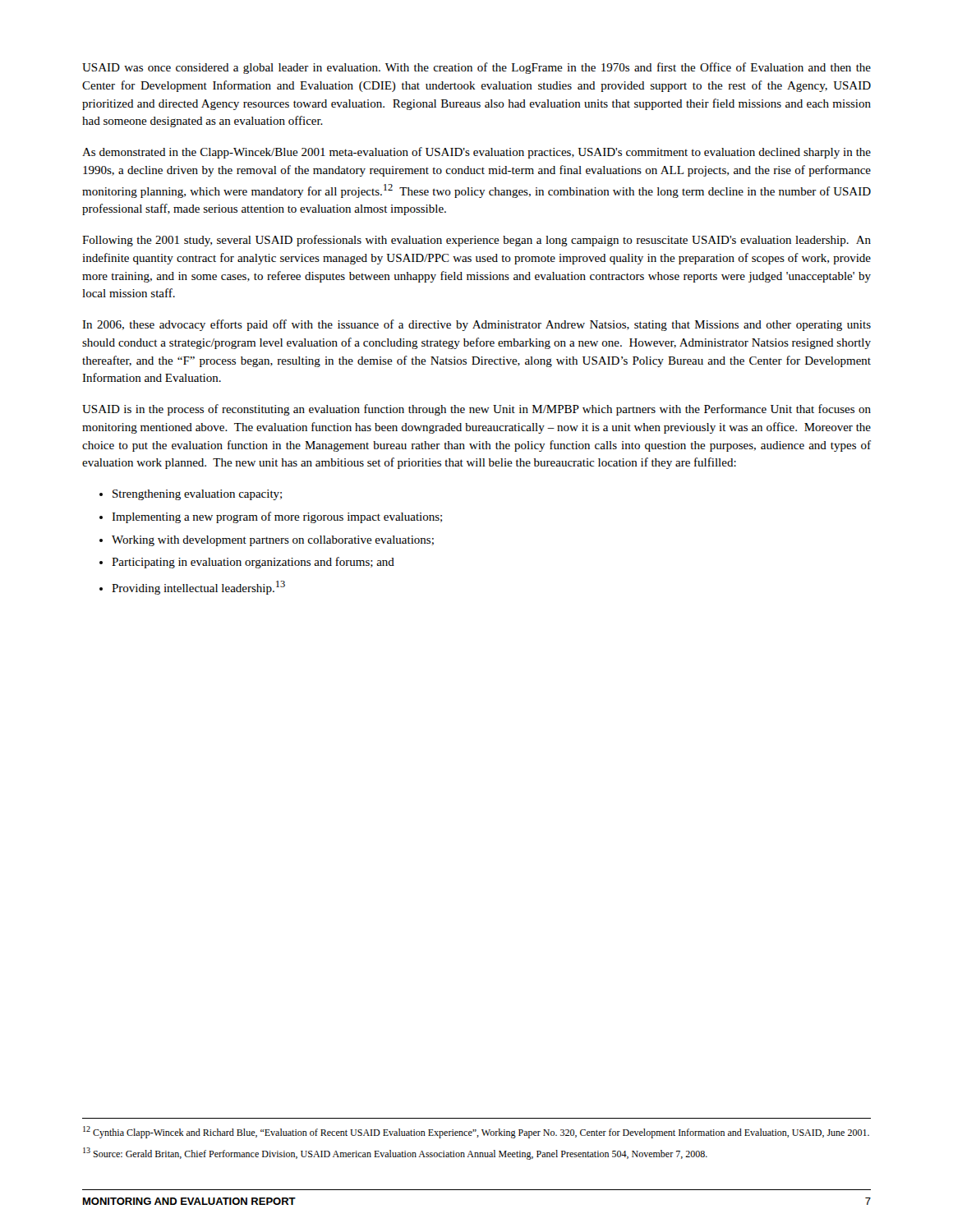Locate the element starting "Implementing a new program of more rigorous"

[x=277, y=517]
